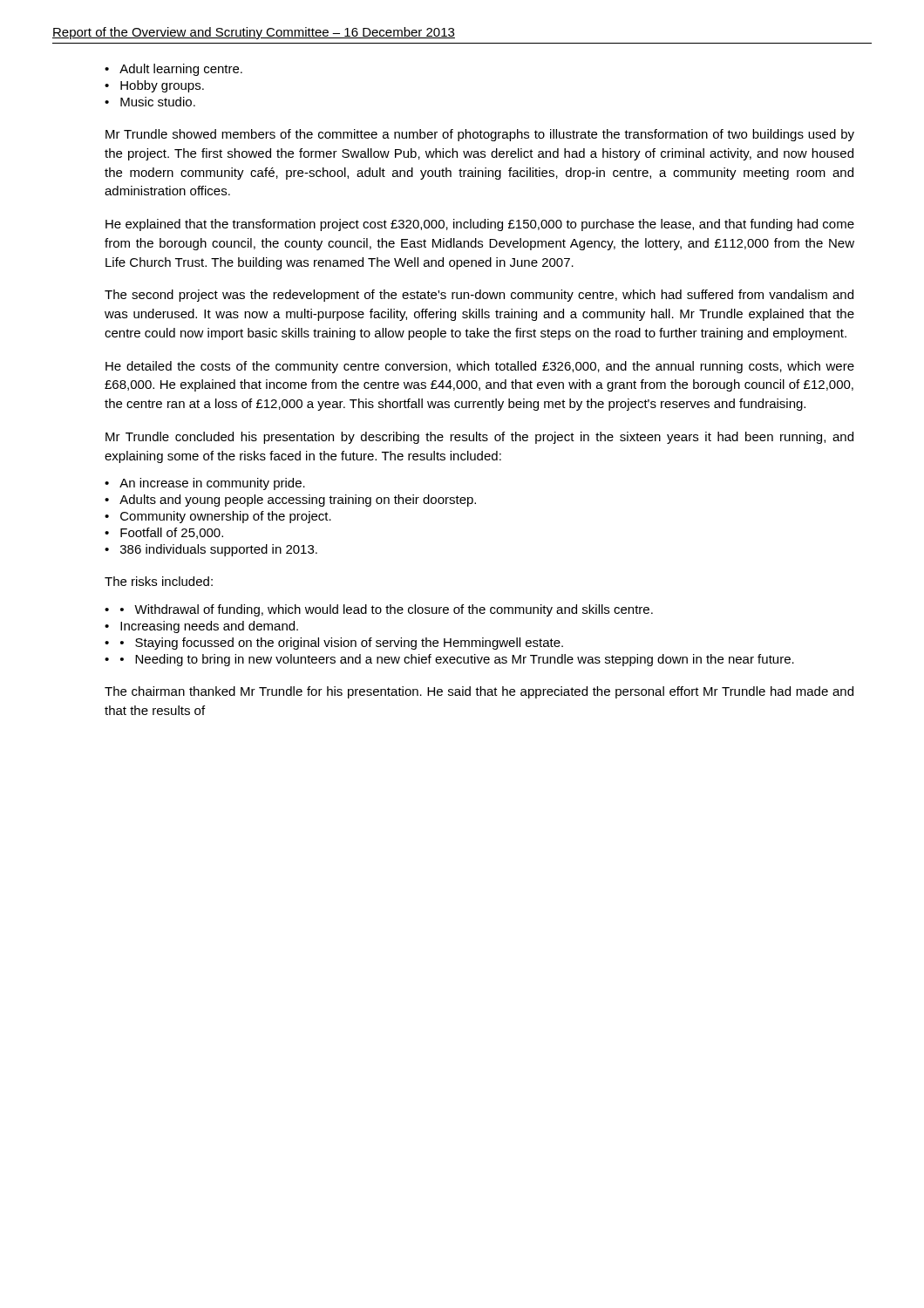The width and height of the screenshot is (924, 1308).
Task: Locate the text "Music studio."
Action: click(x=150, y=102)
